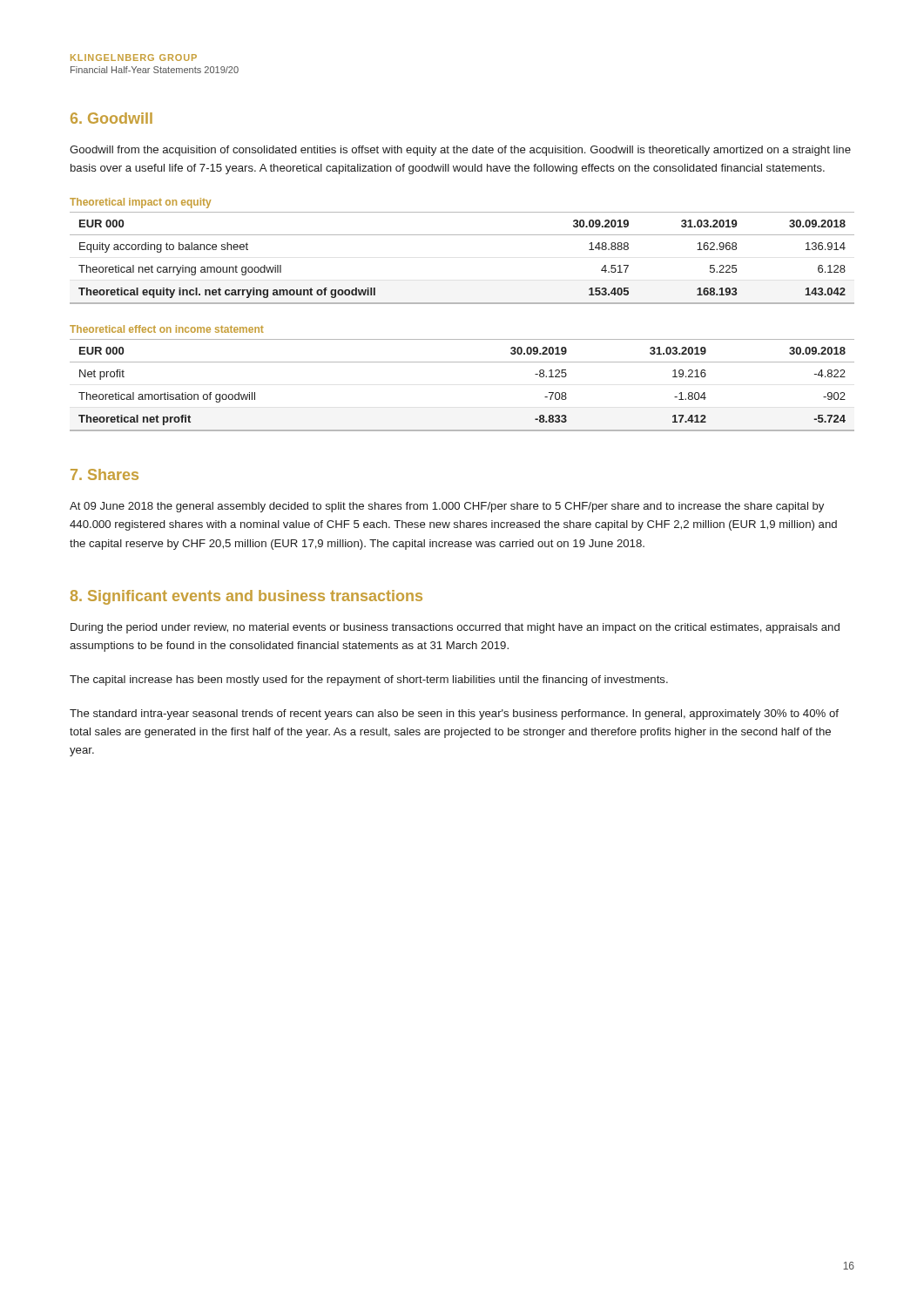Screen dimensions: 1307x924
Task: Click on the caption that says "Theoretical impact on equity"
Action: tap(140, 202)
